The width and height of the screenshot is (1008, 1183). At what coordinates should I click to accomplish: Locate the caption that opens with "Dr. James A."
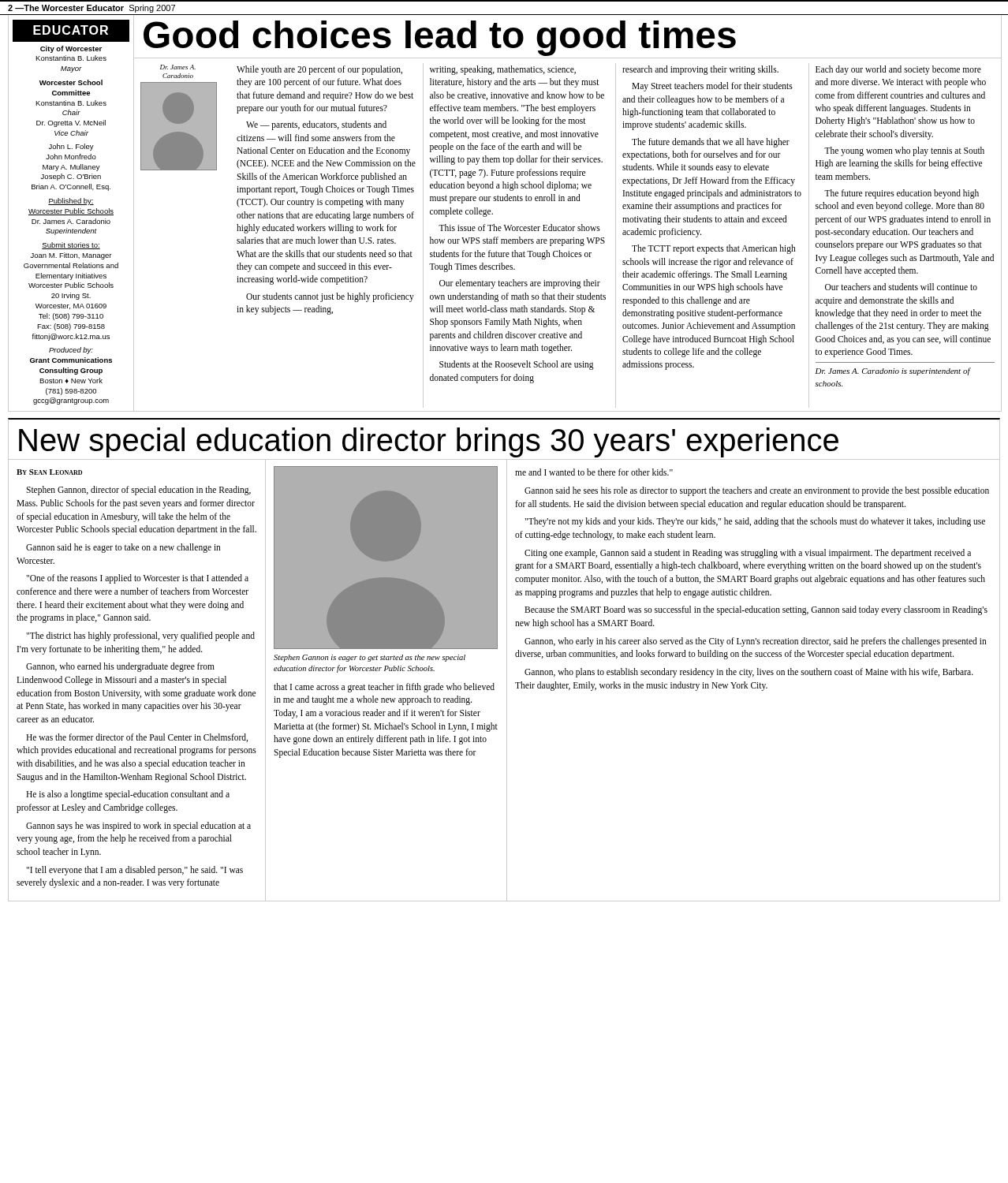tap(892, 377)
